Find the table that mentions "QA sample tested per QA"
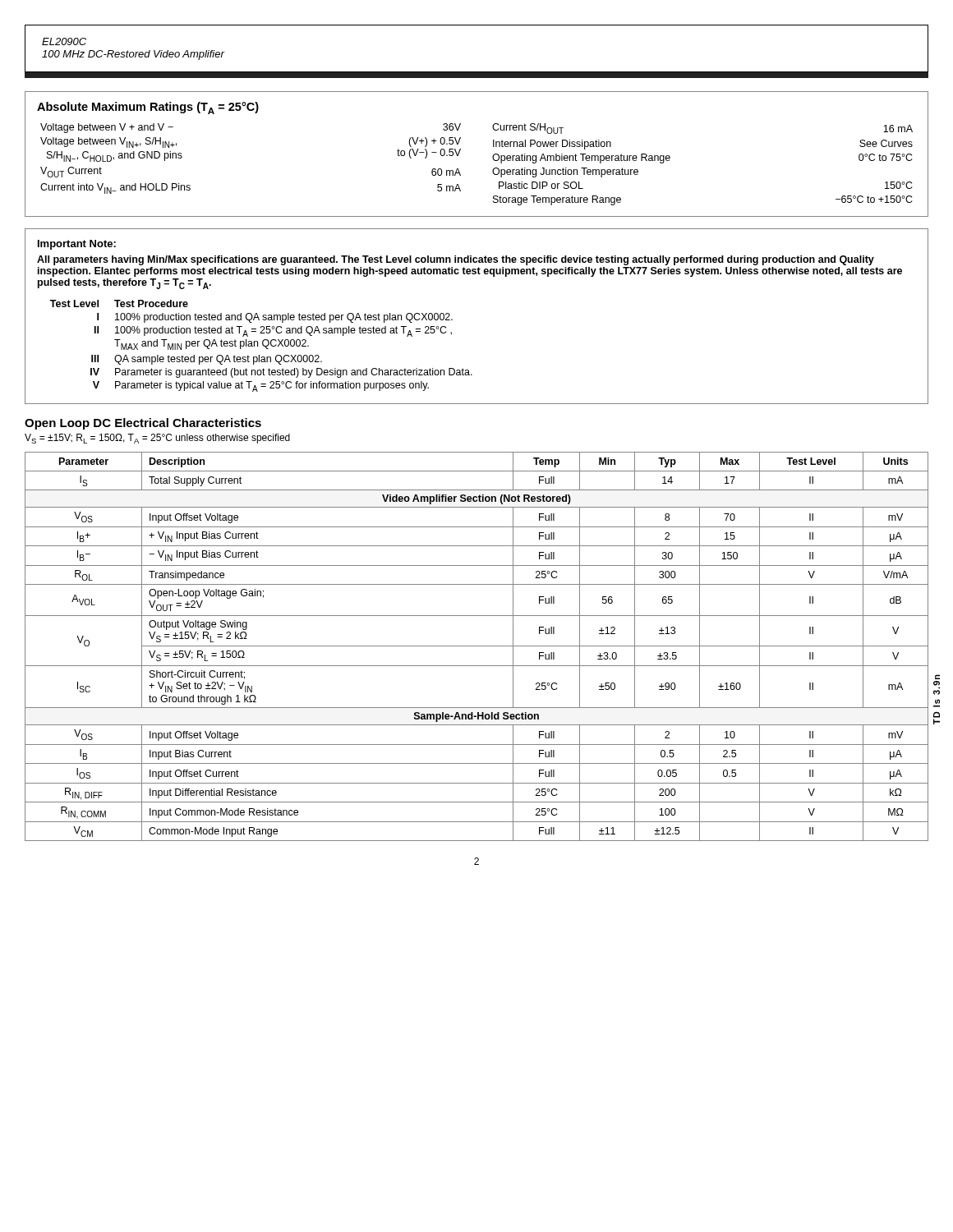Image resolution: width=953 pixels, height=1232 pixels. (x=476, y=346)
